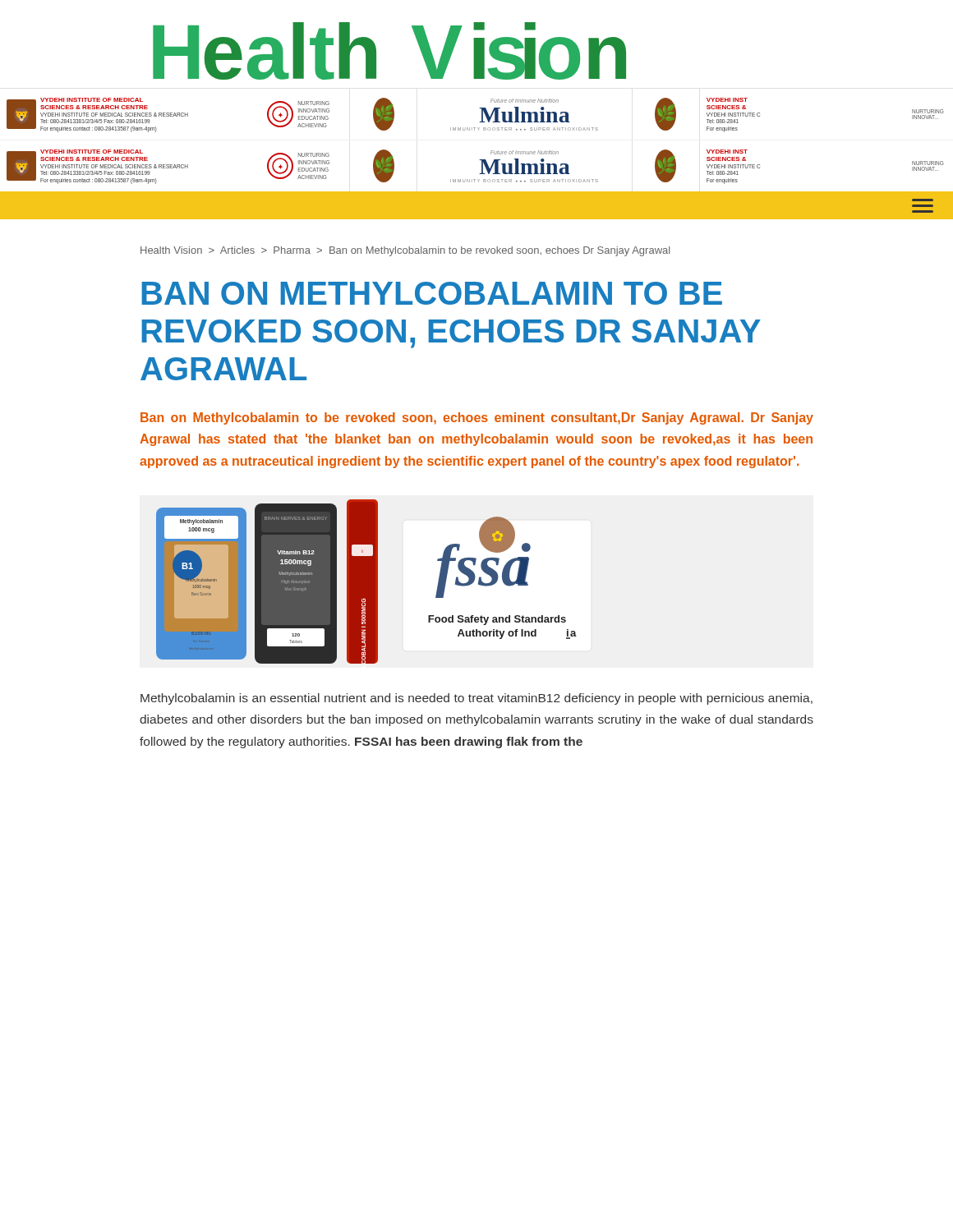Locate the screenshot
Screen dimensions: 1232x953
[x=476, y=110]
